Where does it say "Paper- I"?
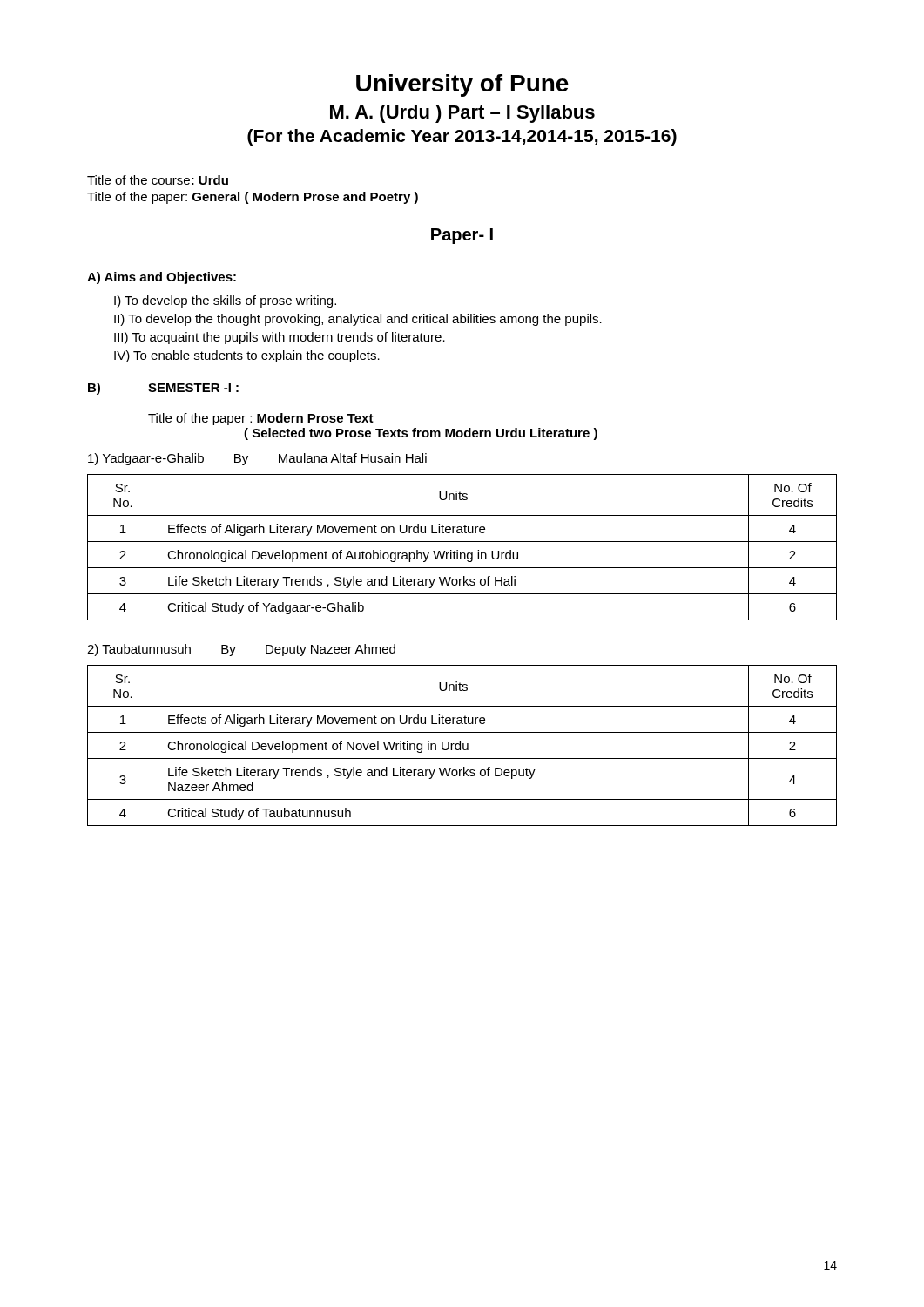The width and height of the screenshot is (924, 1307). (x=462, y=234)
